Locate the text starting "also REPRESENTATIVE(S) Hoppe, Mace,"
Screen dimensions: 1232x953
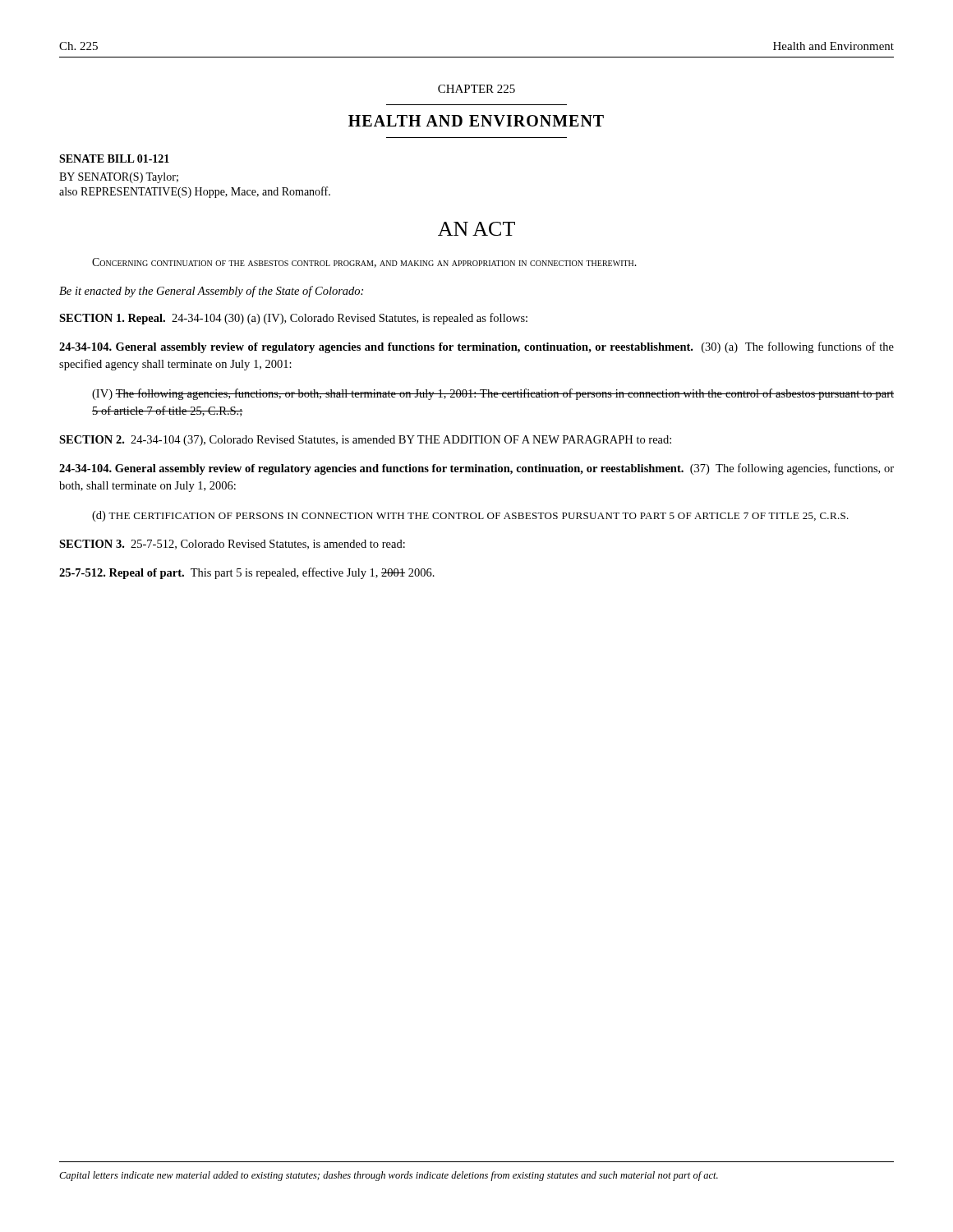point(195,192)
